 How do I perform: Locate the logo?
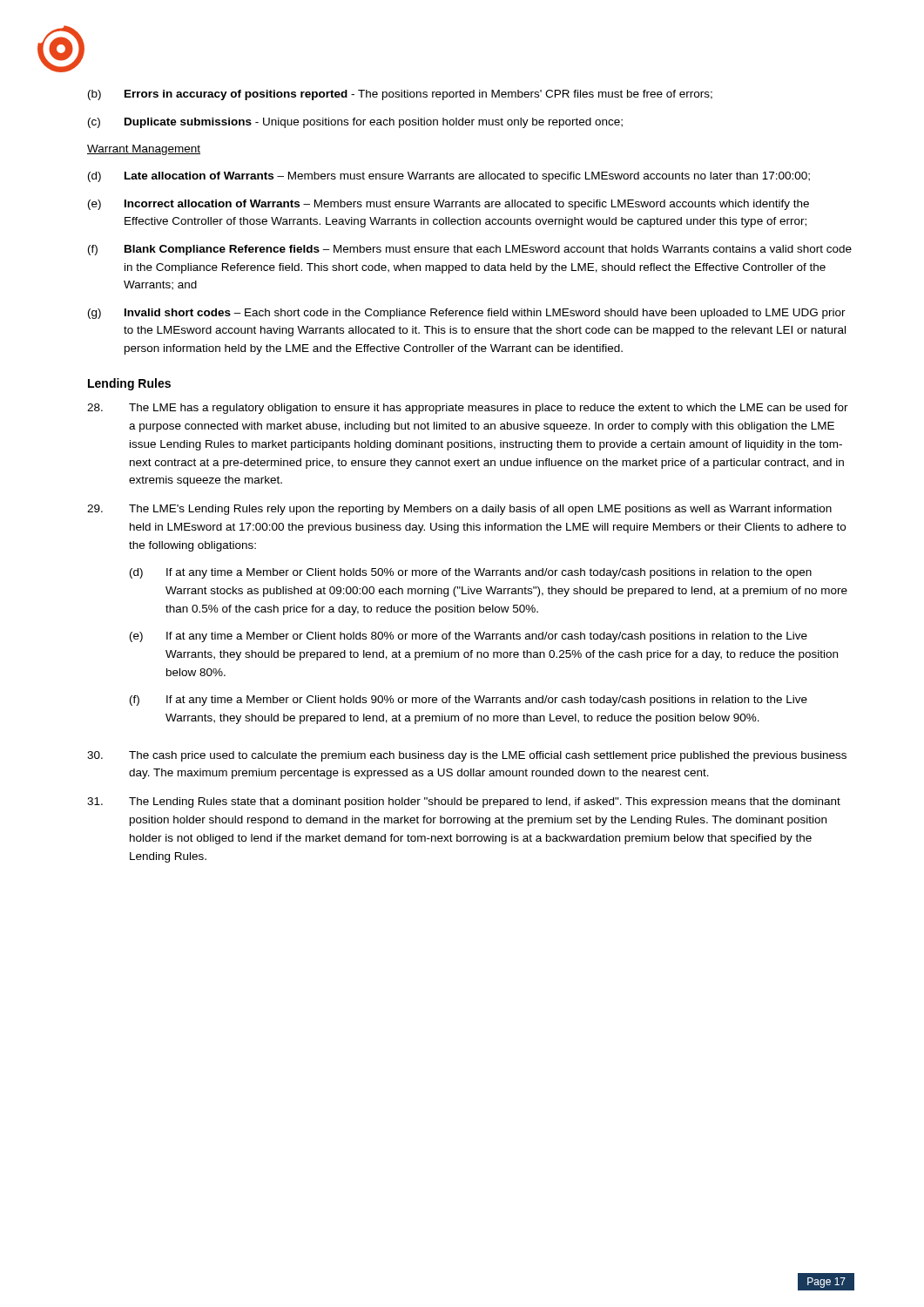coord(61,49)
